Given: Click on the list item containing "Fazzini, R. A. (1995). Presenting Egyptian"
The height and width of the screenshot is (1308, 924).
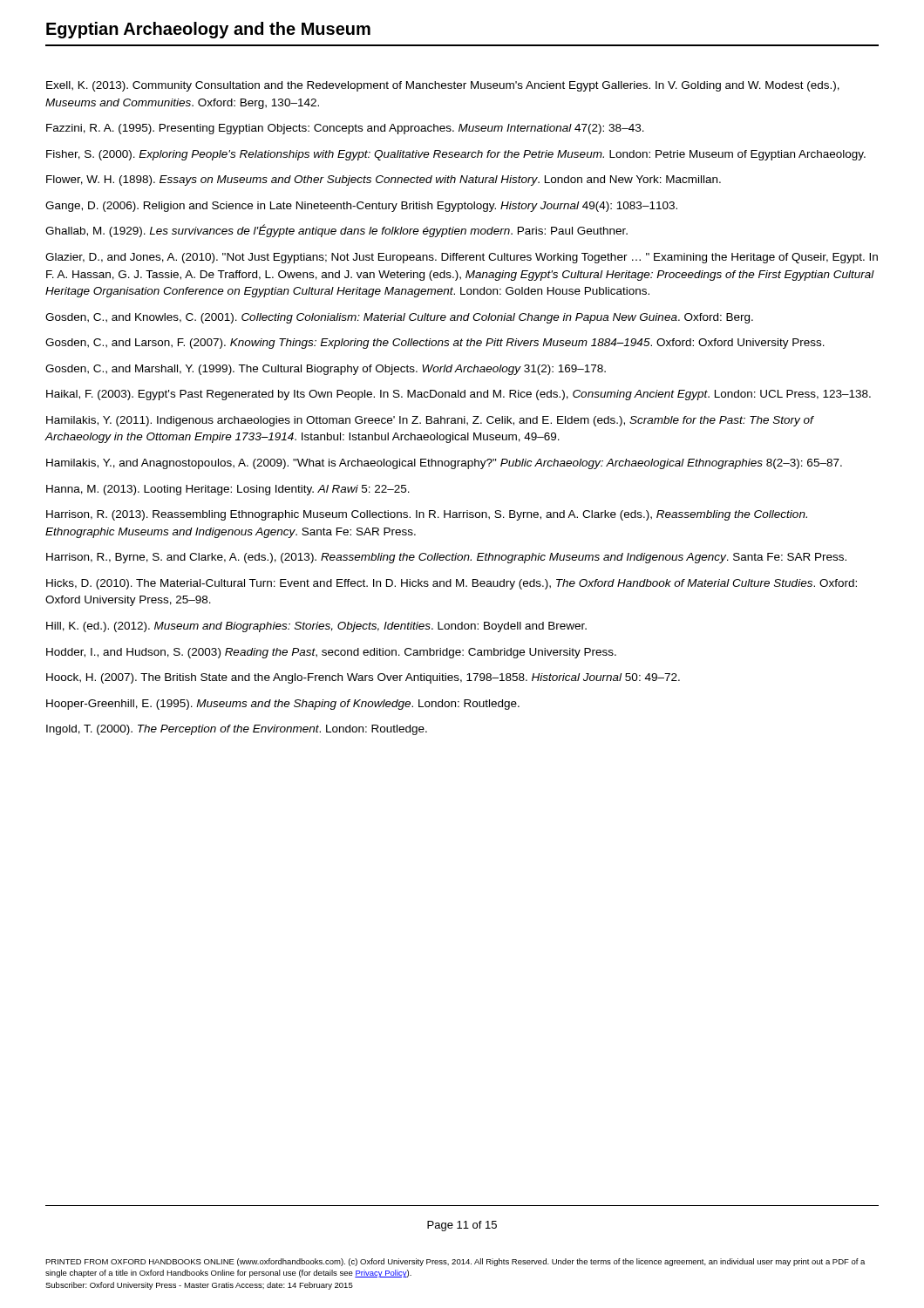Looking at the screenshot, I should point(345,128).
